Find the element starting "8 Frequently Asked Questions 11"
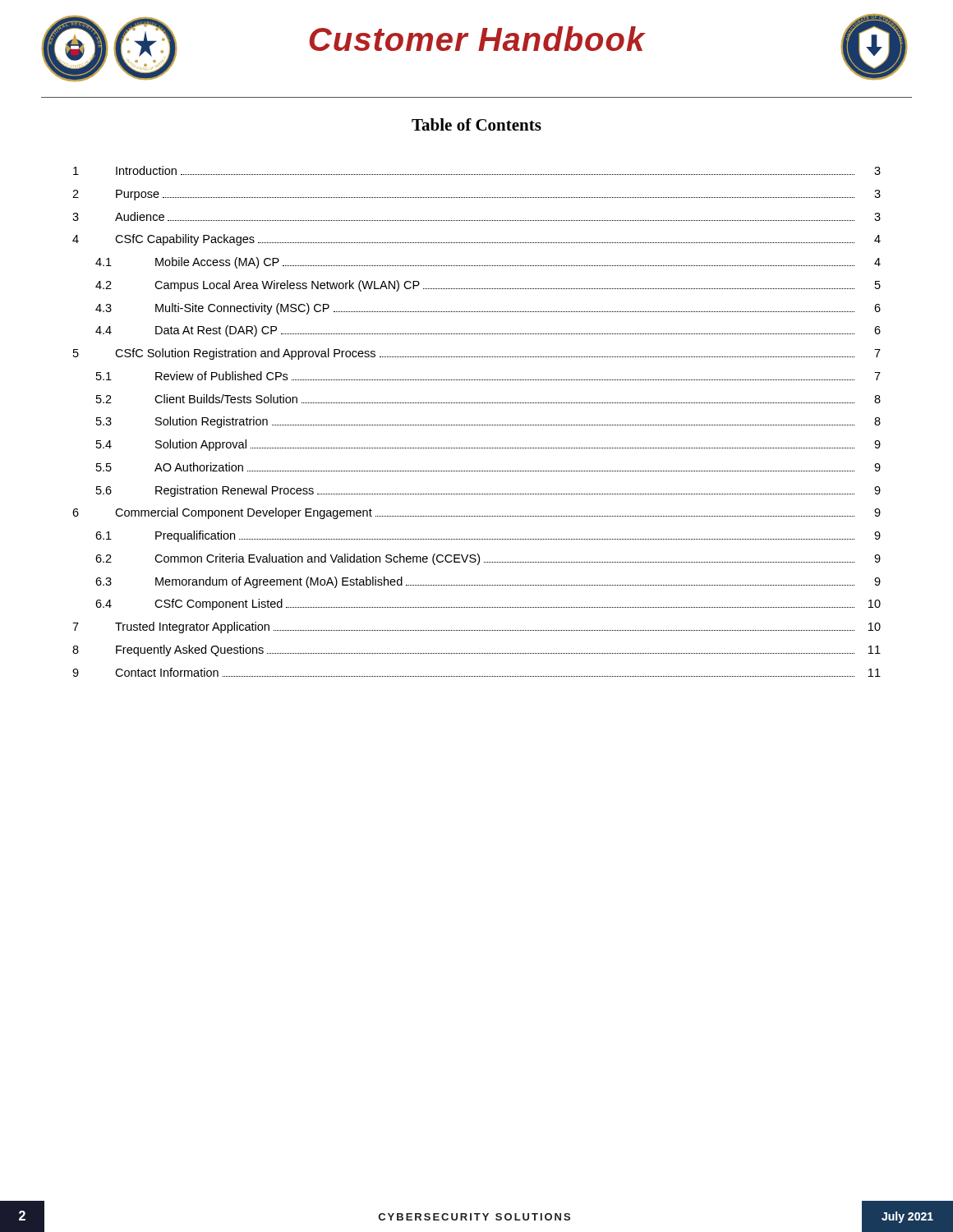Screen dimensions: 1232x953 [x=476, y=650]
